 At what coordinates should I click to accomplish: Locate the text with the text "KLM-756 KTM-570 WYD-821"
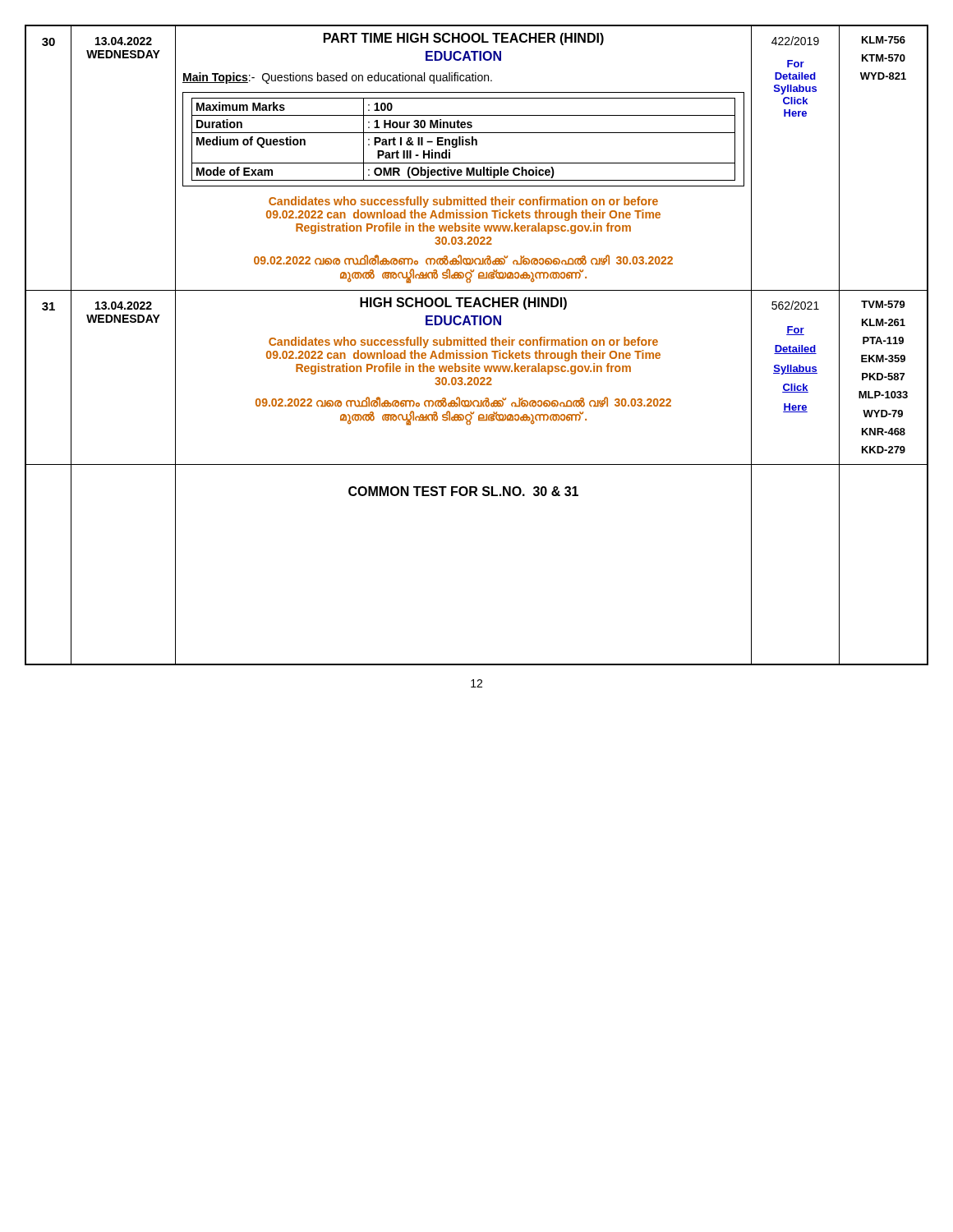(x=883, y=58)
